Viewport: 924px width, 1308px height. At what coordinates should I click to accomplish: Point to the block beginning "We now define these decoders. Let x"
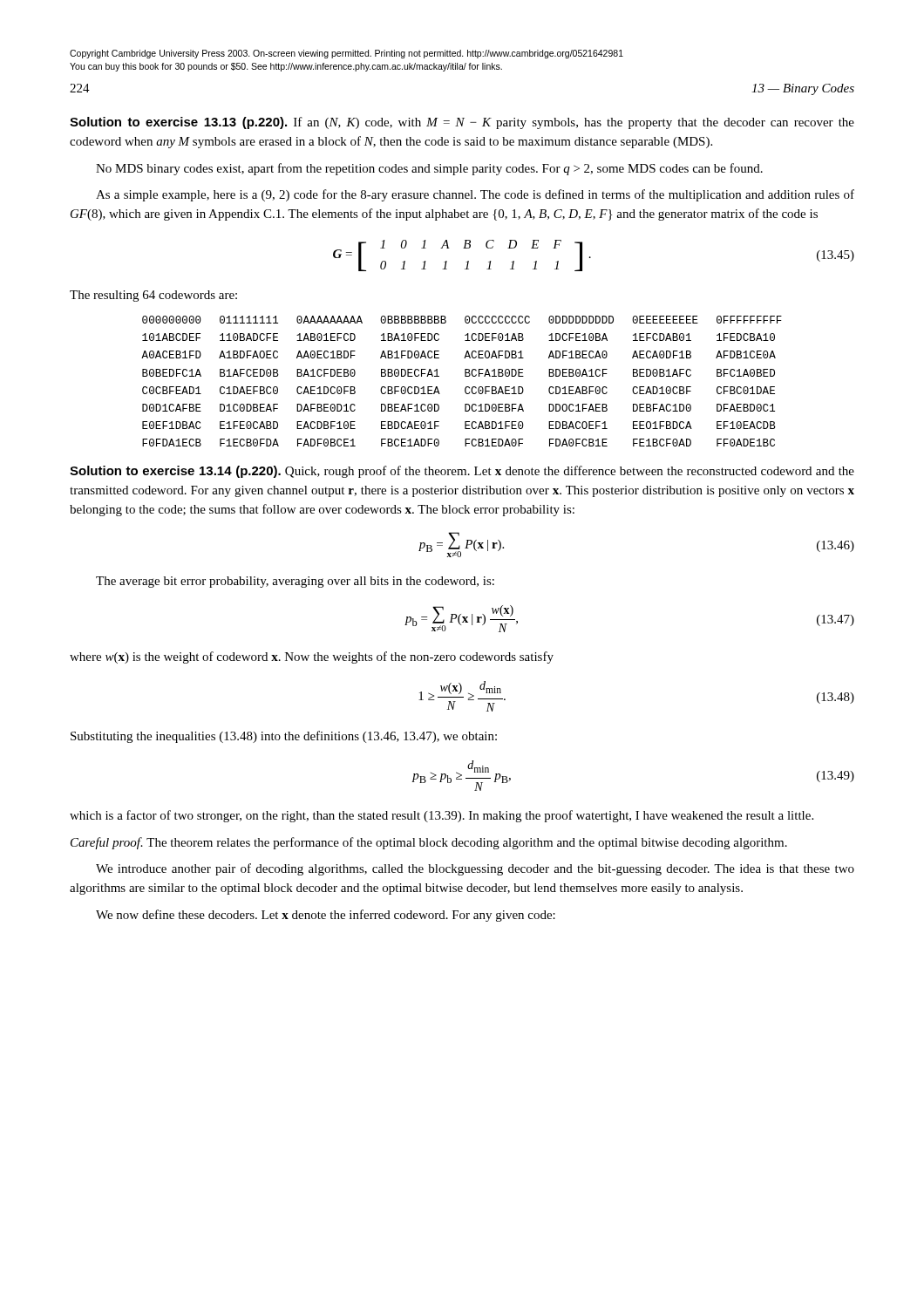coord(326,915)
